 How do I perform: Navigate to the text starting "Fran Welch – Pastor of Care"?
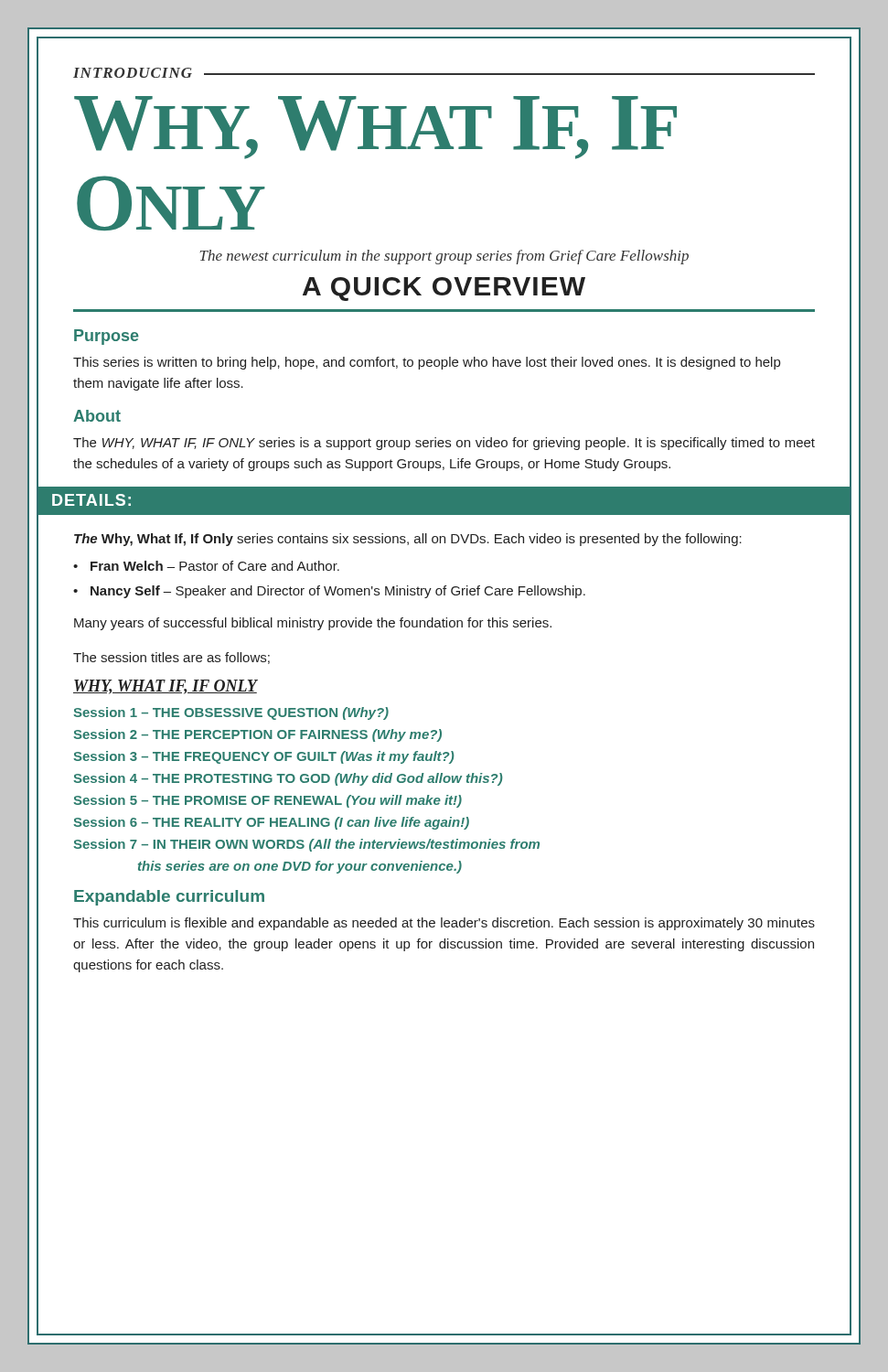[x=215, y=566]
